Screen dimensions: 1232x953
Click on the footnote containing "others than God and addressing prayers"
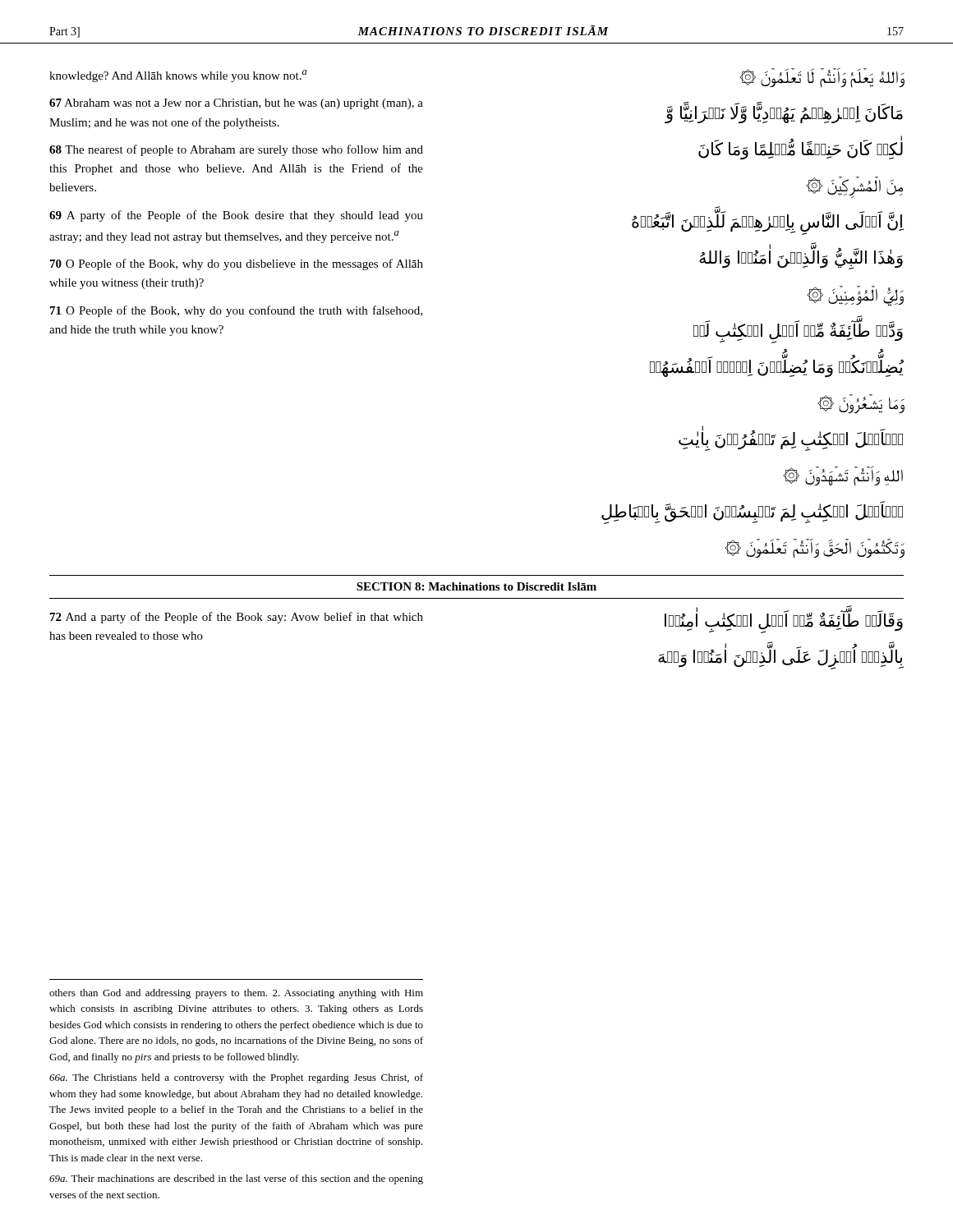236,1024
